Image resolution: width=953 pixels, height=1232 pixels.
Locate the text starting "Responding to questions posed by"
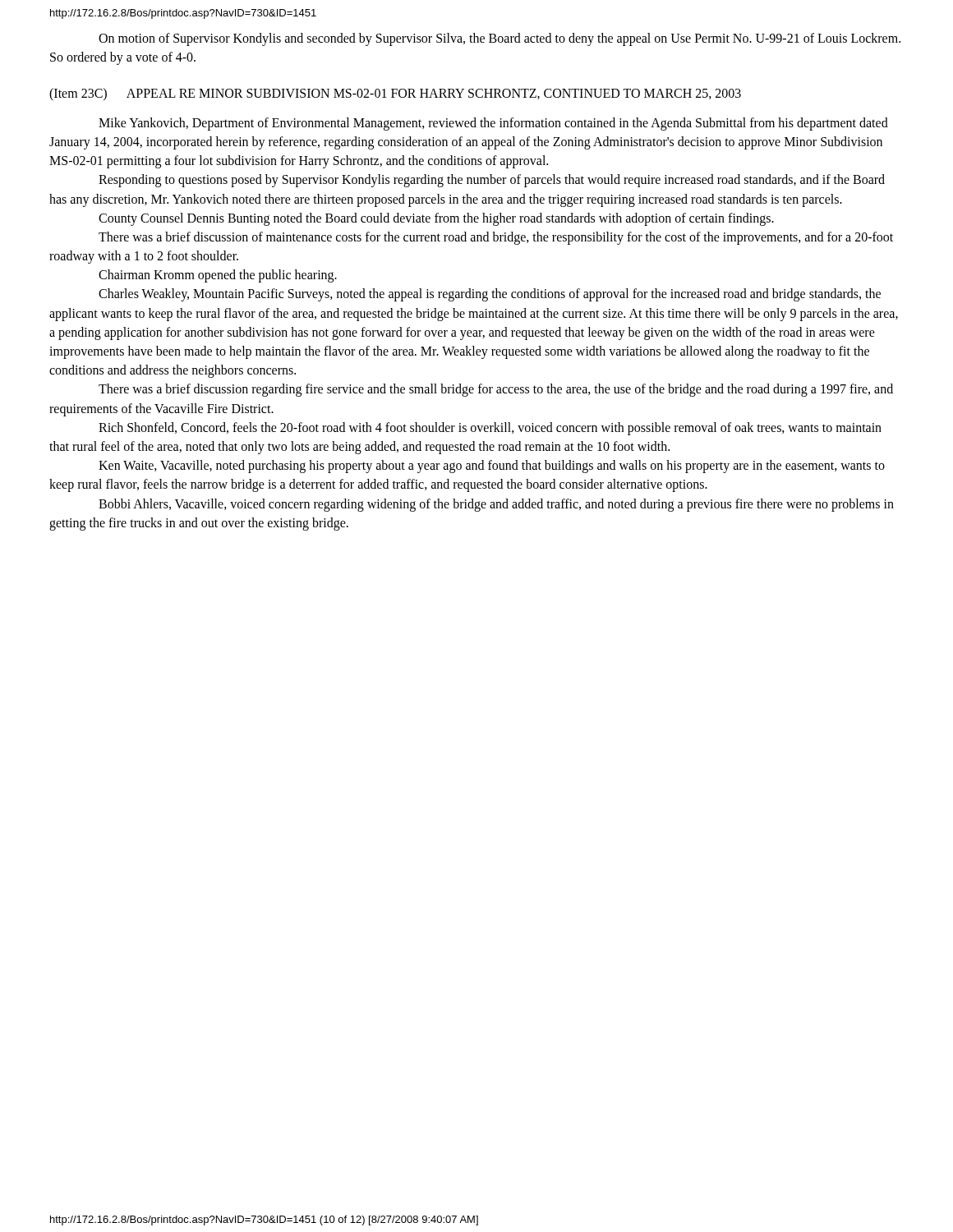click(476, 189)
